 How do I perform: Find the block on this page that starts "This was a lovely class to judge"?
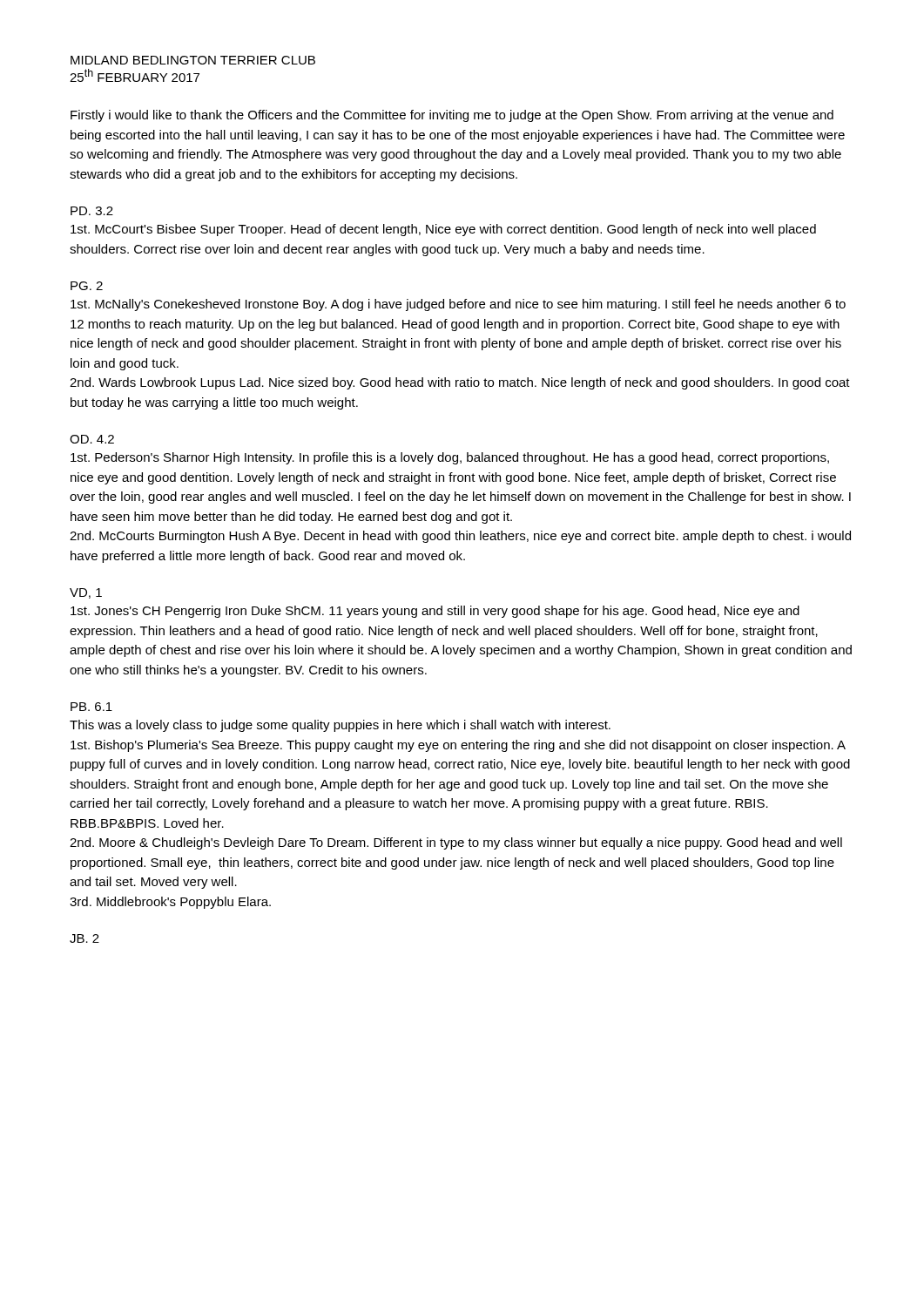460,813
